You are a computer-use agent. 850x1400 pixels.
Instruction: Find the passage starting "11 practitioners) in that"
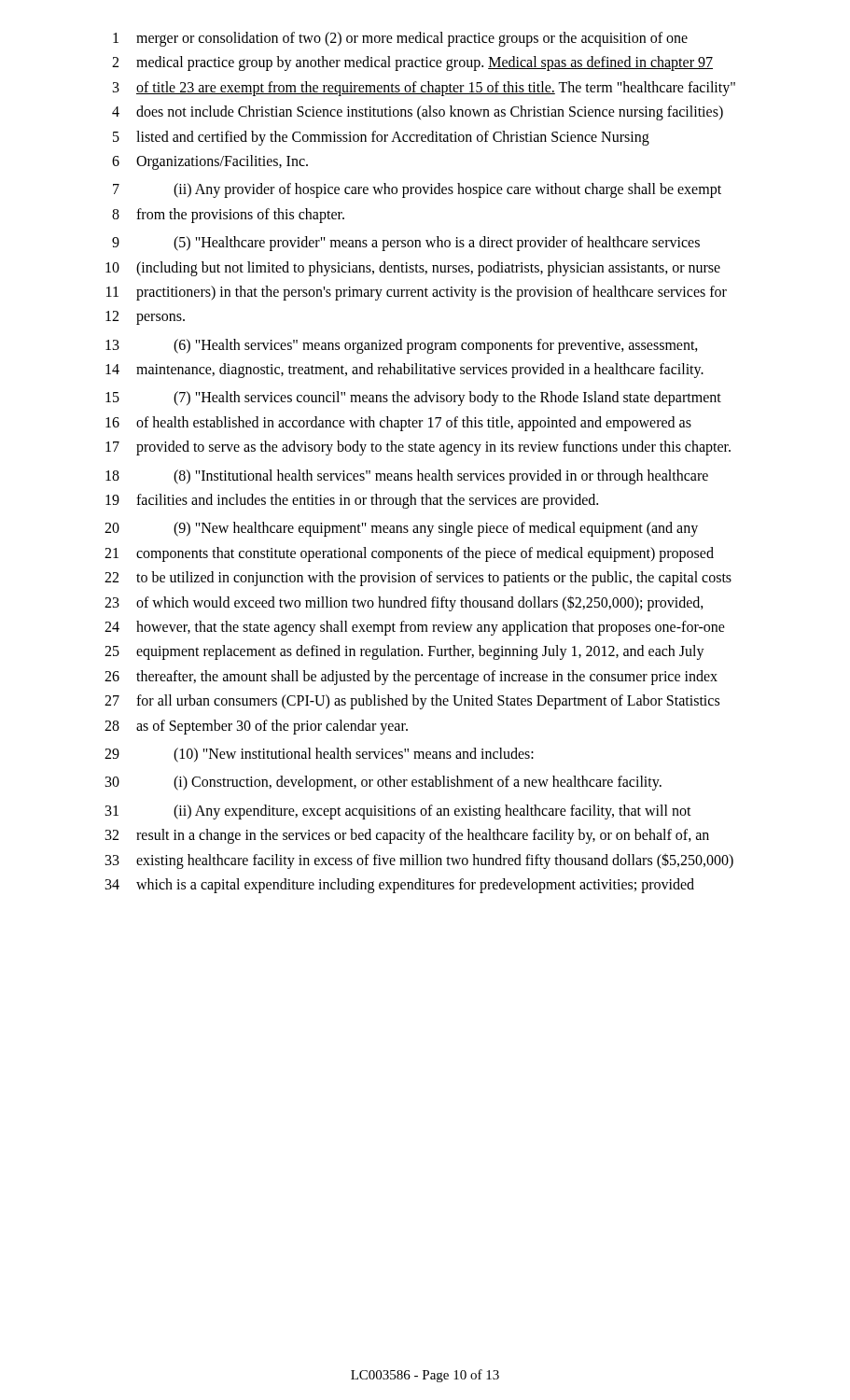coord(438,292)
